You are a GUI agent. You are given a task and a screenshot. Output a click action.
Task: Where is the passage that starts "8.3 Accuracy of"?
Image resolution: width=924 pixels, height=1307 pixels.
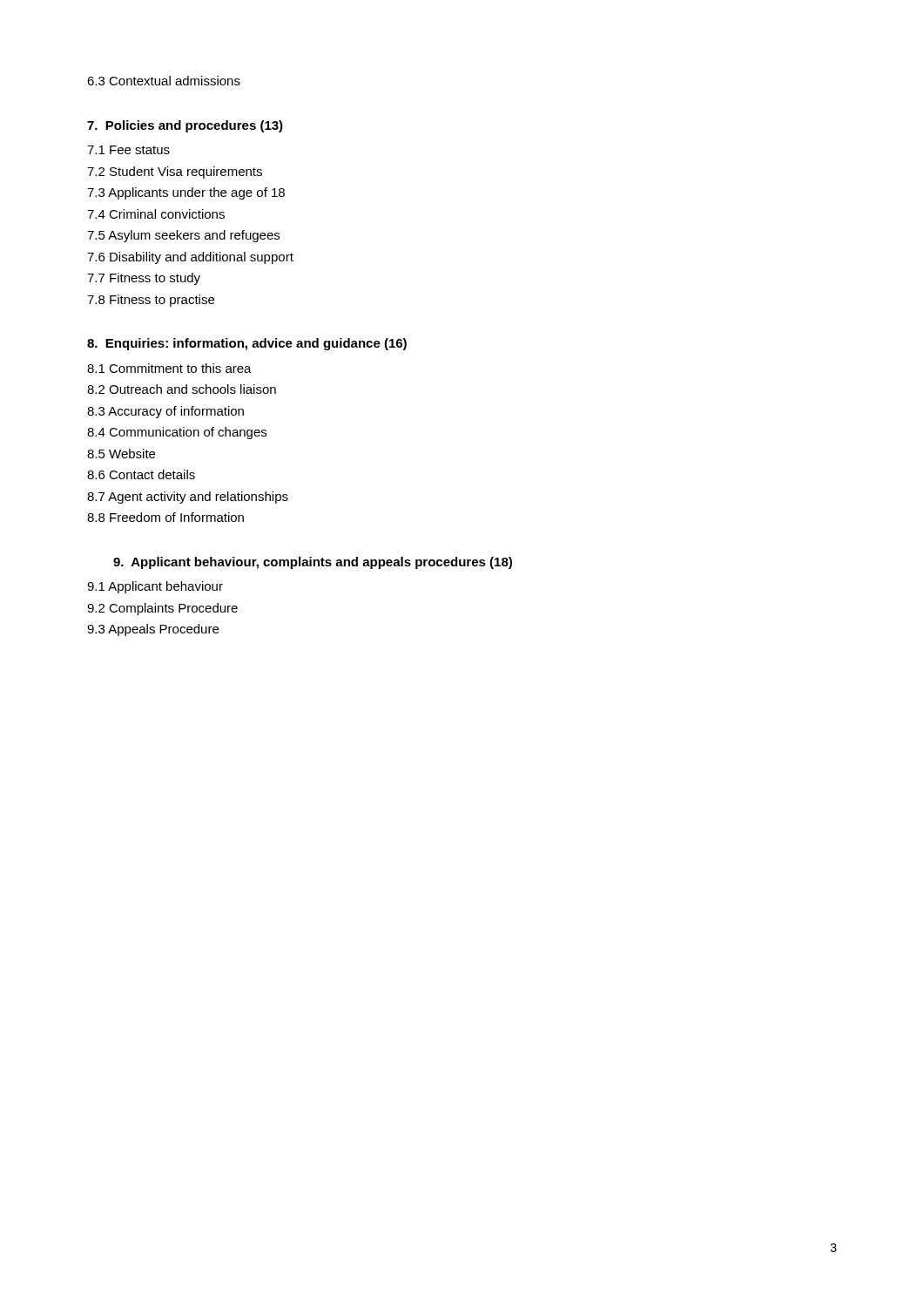click(166, 410)
